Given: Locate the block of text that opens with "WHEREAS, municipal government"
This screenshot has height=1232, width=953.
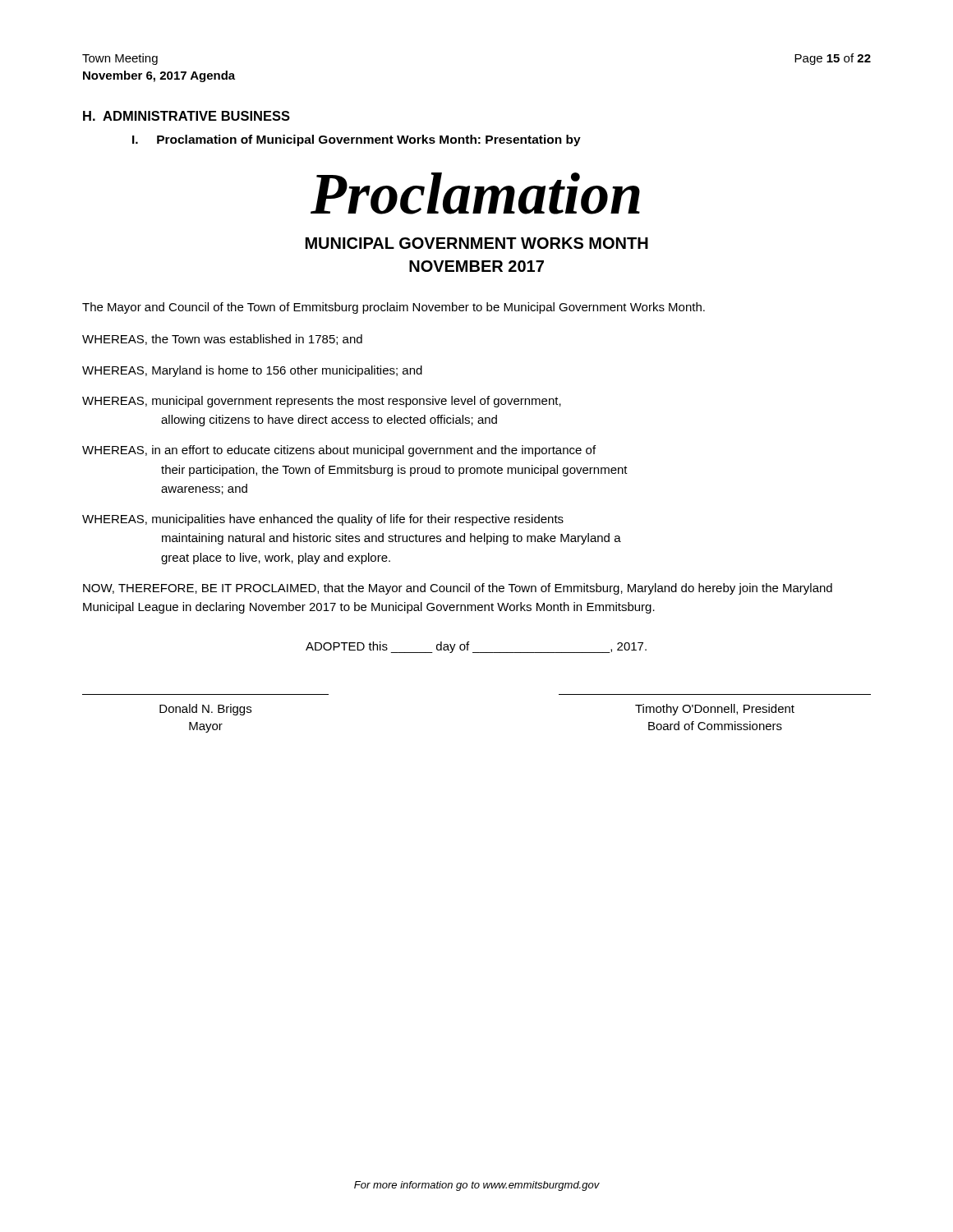Looking at the screenshot, I should [322, 410].
